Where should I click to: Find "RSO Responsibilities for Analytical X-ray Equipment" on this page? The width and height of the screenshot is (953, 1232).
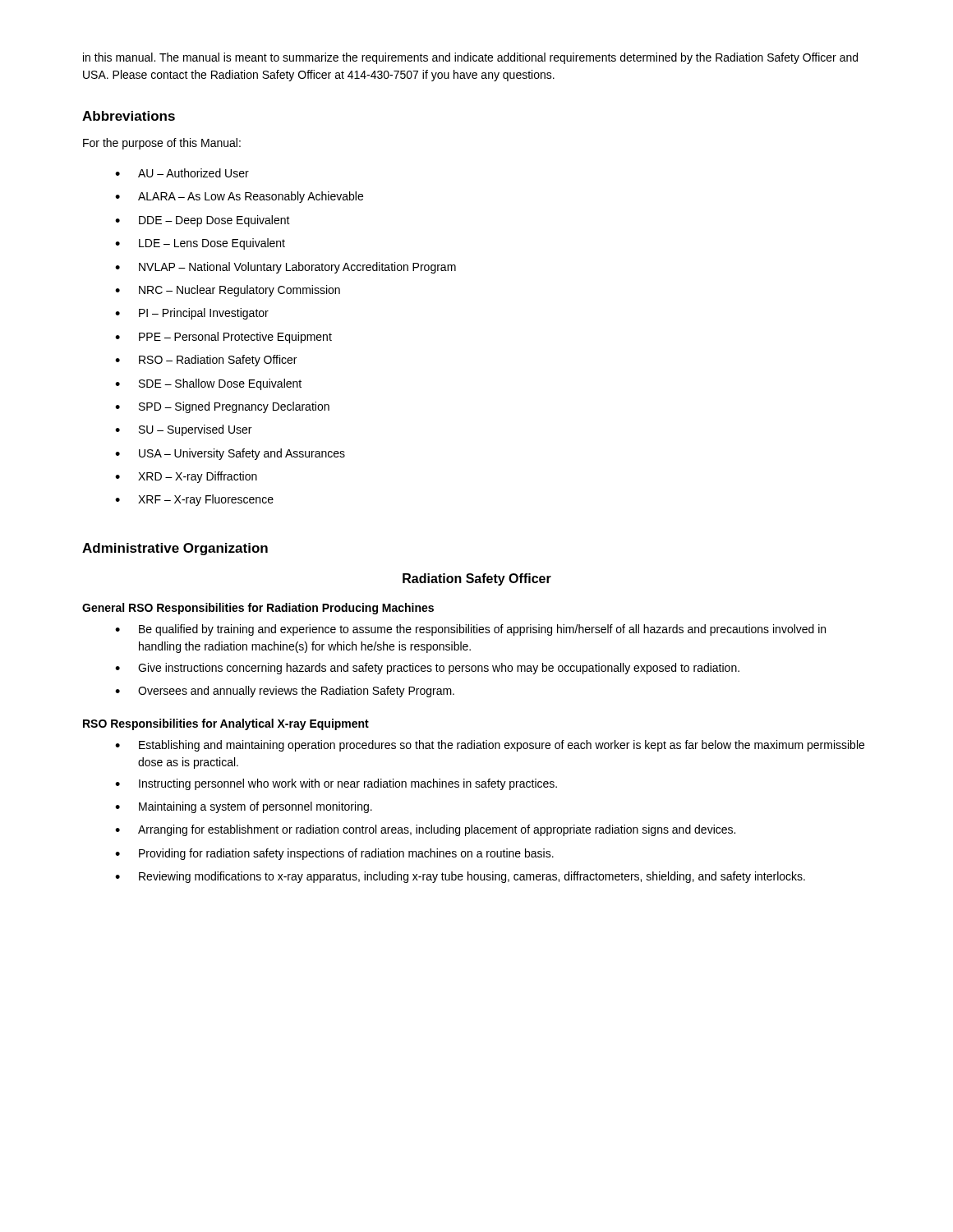tap(225, 723)
